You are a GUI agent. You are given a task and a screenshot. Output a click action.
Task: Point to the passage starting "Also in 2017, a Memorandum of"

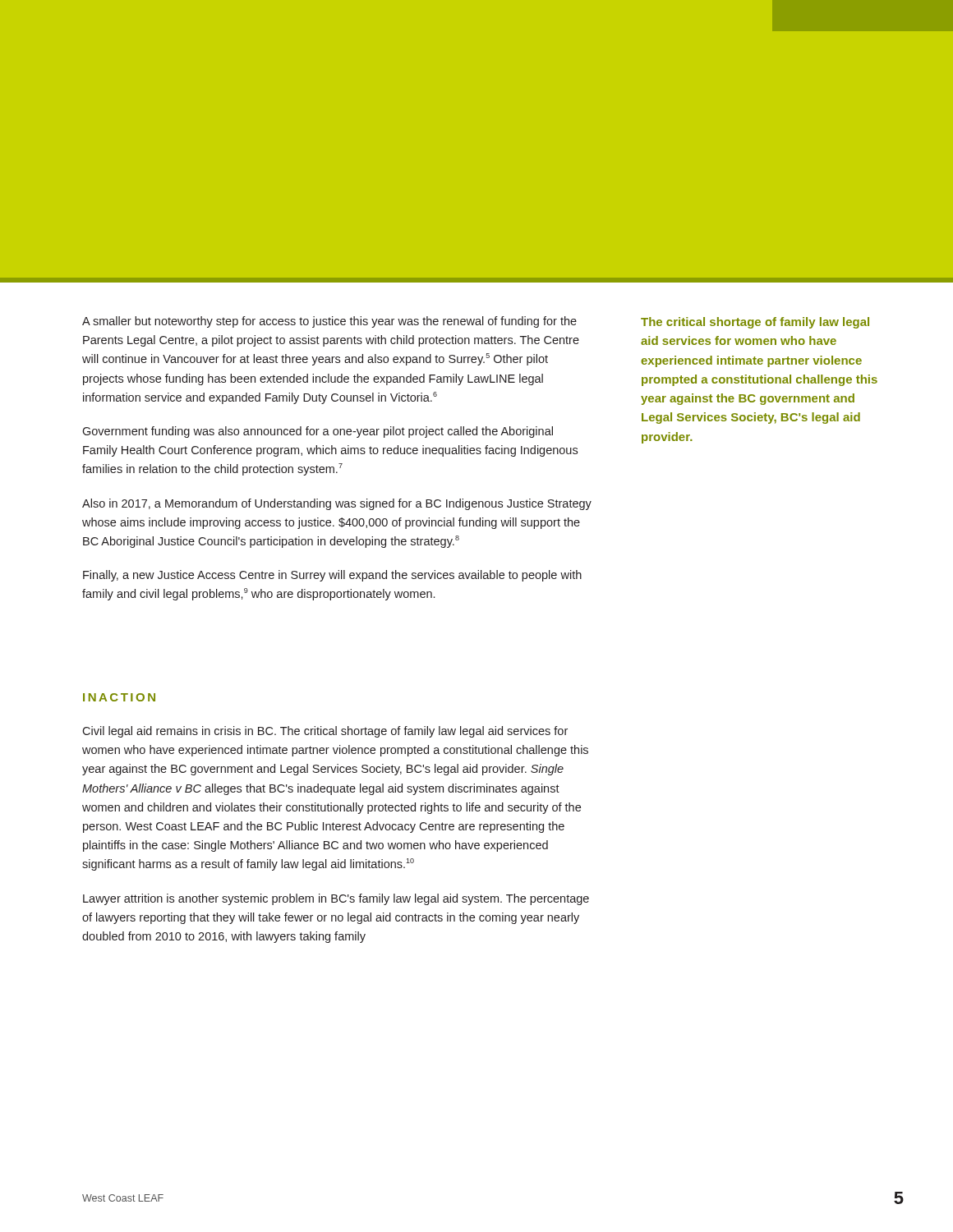point(337,522)
